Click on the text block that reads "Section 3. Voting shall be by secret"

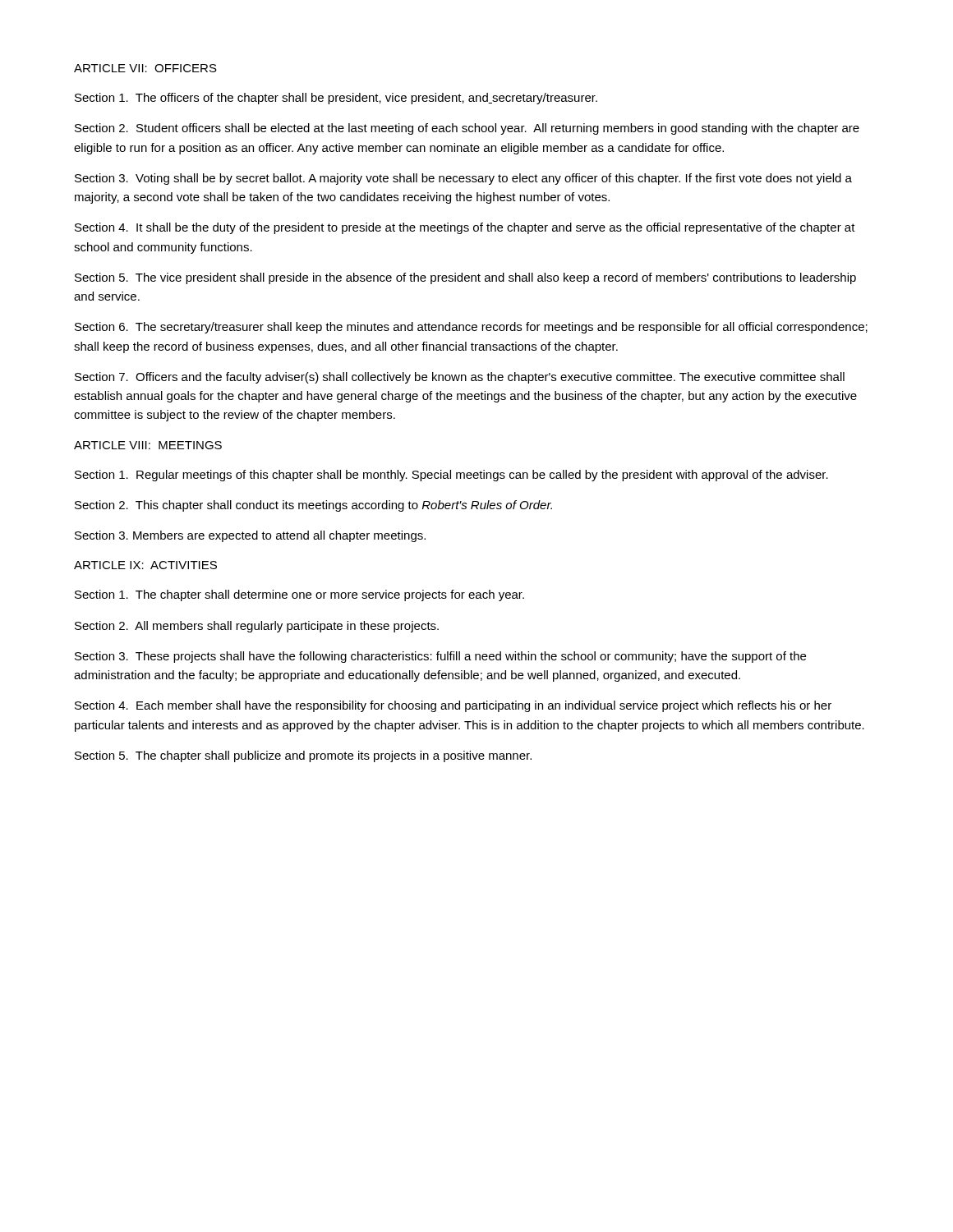tap(463, 187)
